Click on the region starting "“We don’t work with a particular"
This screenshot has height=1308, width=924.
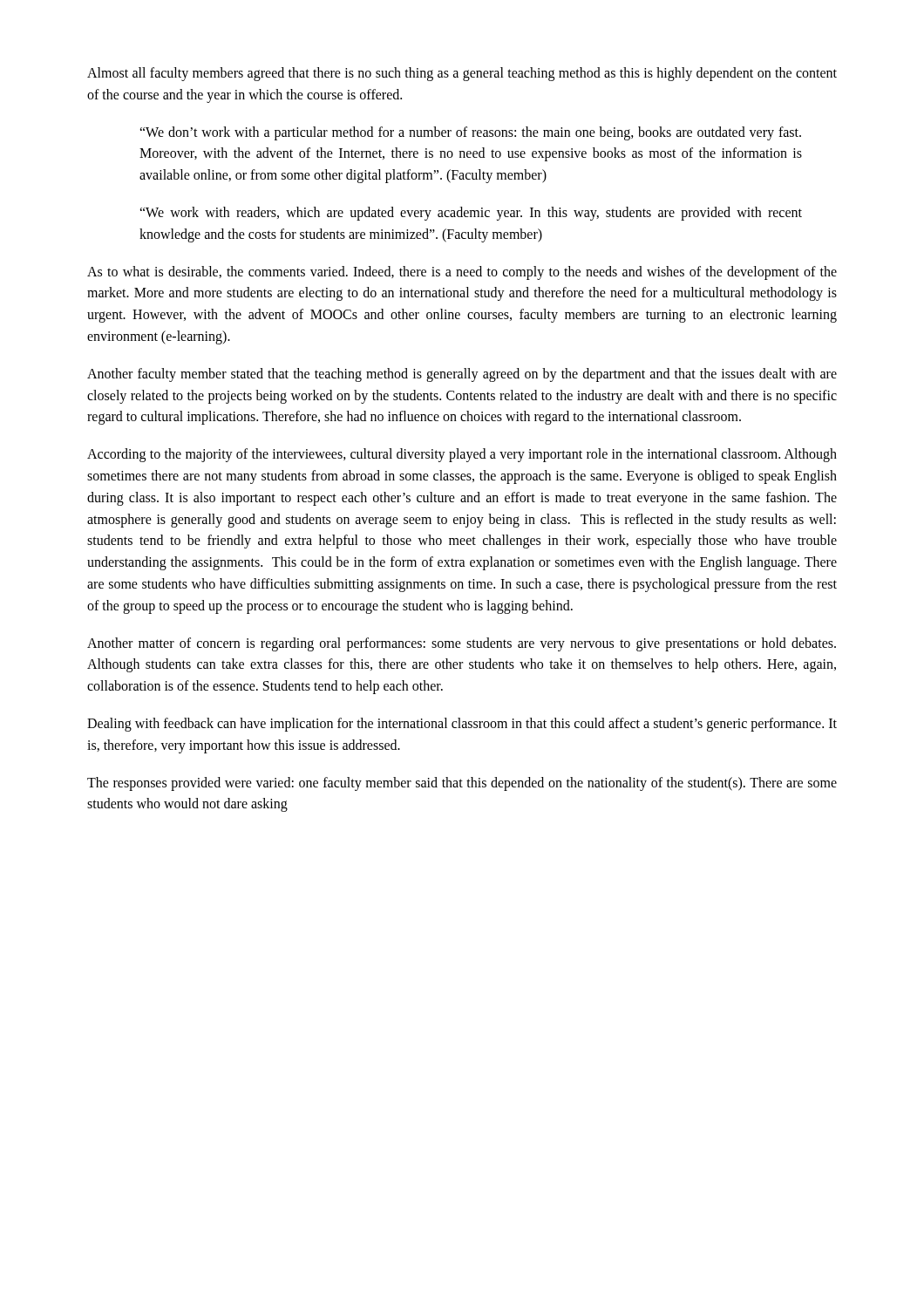(x=471, y=153)
